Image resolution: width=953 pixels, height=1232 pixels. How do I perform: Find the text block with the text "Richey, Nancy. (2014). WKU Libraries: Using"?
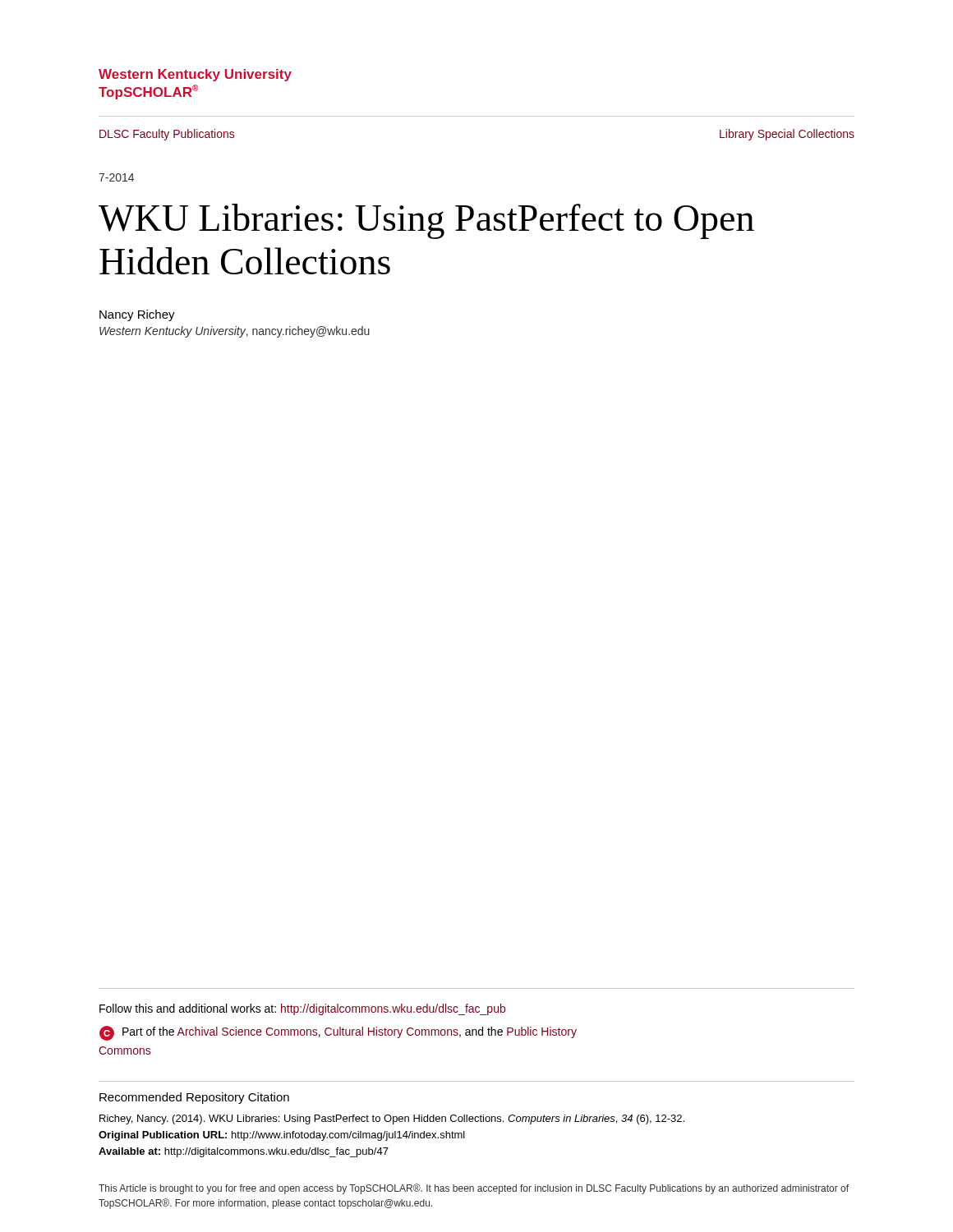392,1134
